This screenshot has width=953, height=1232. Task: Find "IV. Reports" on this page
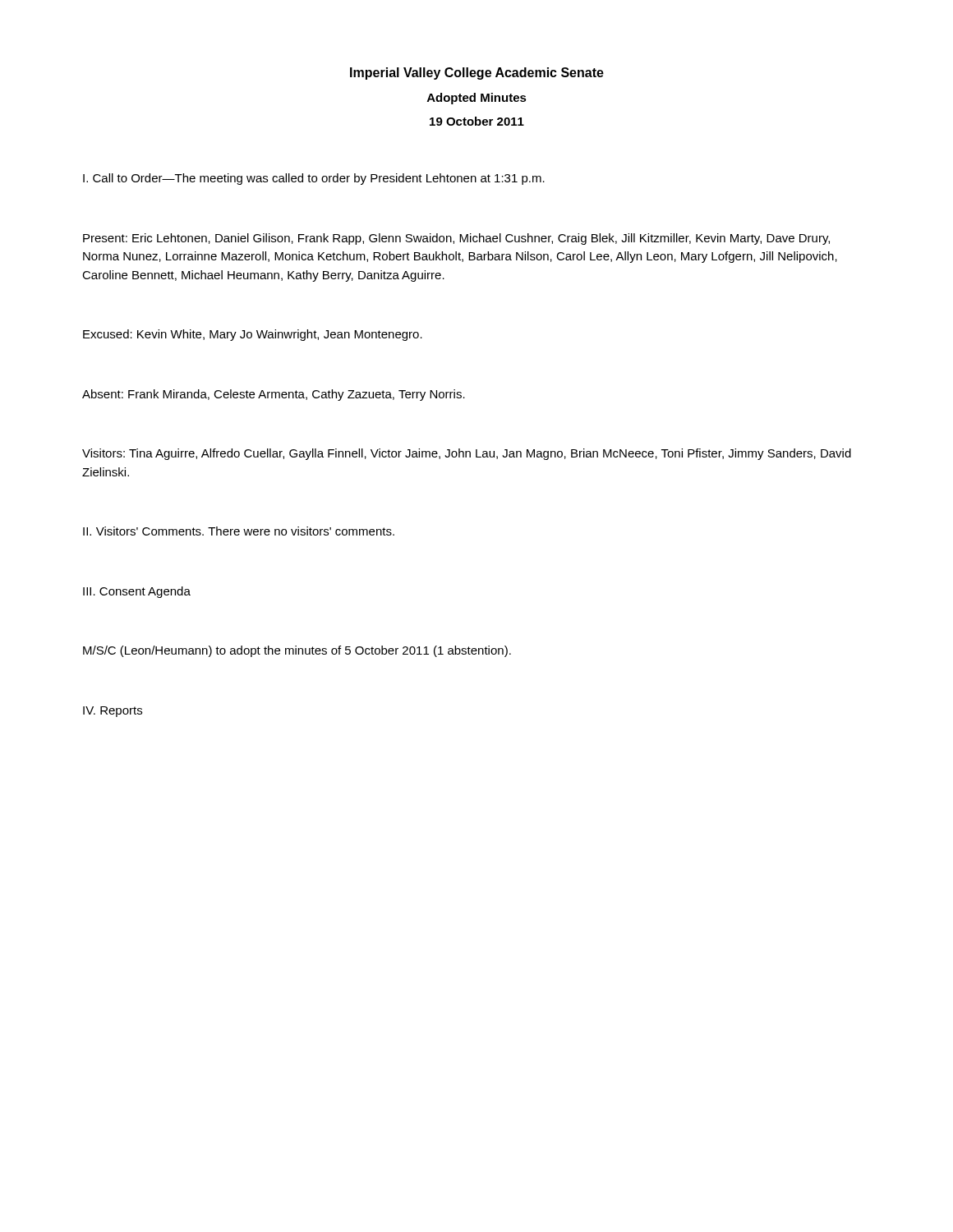(x=112, y=710)
